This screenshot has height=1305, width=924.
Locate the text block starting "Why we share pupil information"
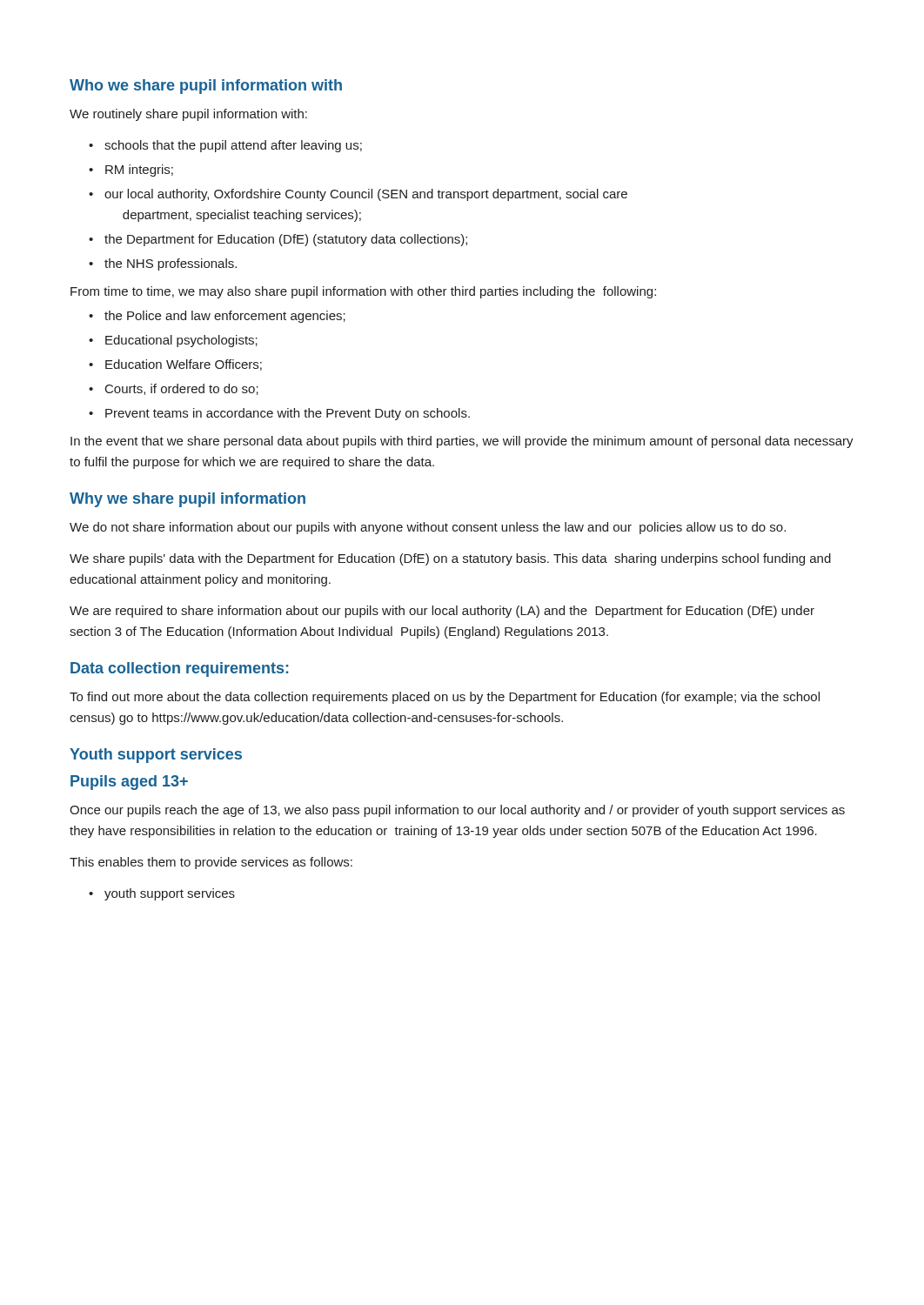[x=188, y=499]
